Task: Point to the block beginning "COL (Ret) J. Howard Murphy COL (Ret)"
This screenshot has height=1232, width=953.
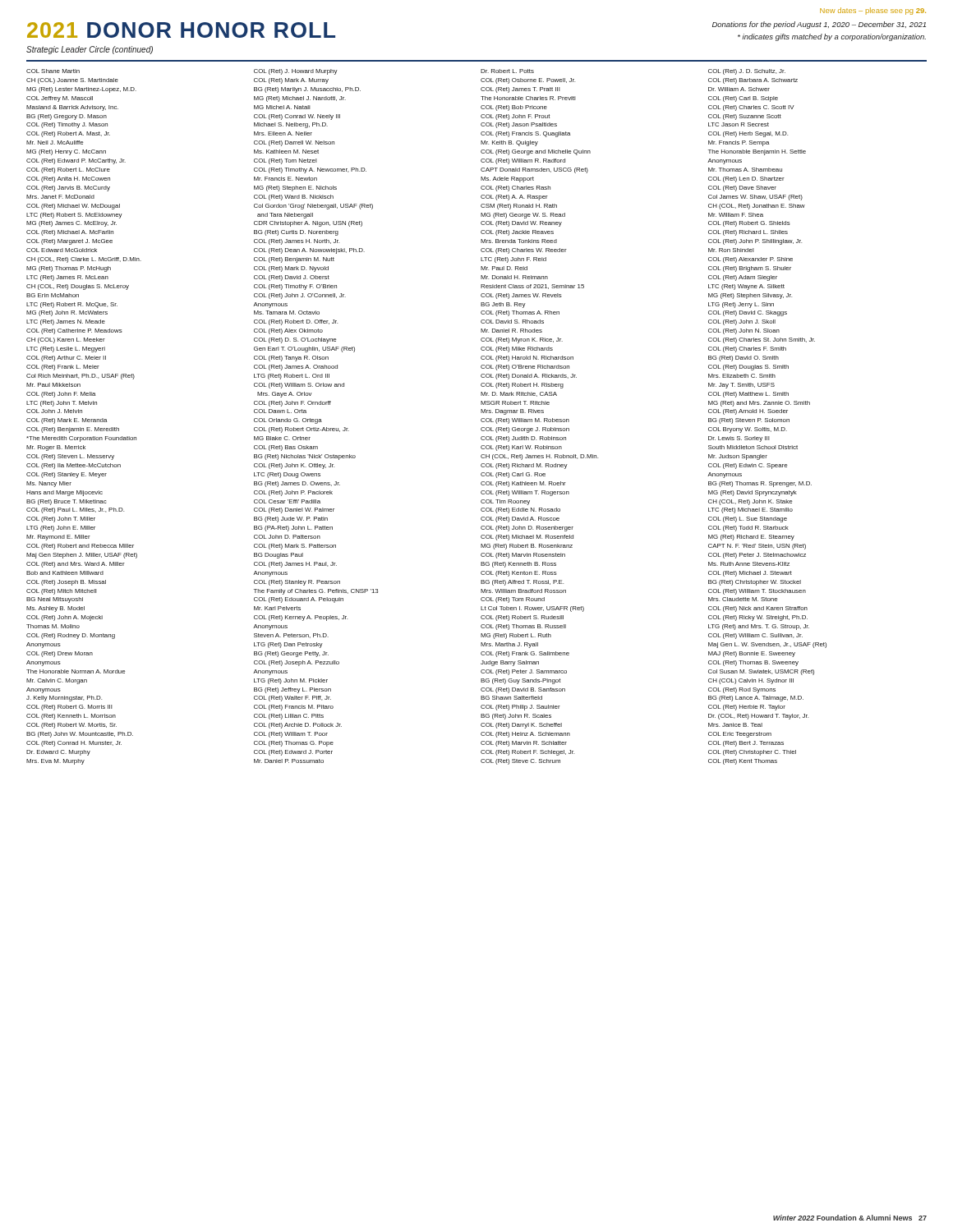Action: click(296, 72)
